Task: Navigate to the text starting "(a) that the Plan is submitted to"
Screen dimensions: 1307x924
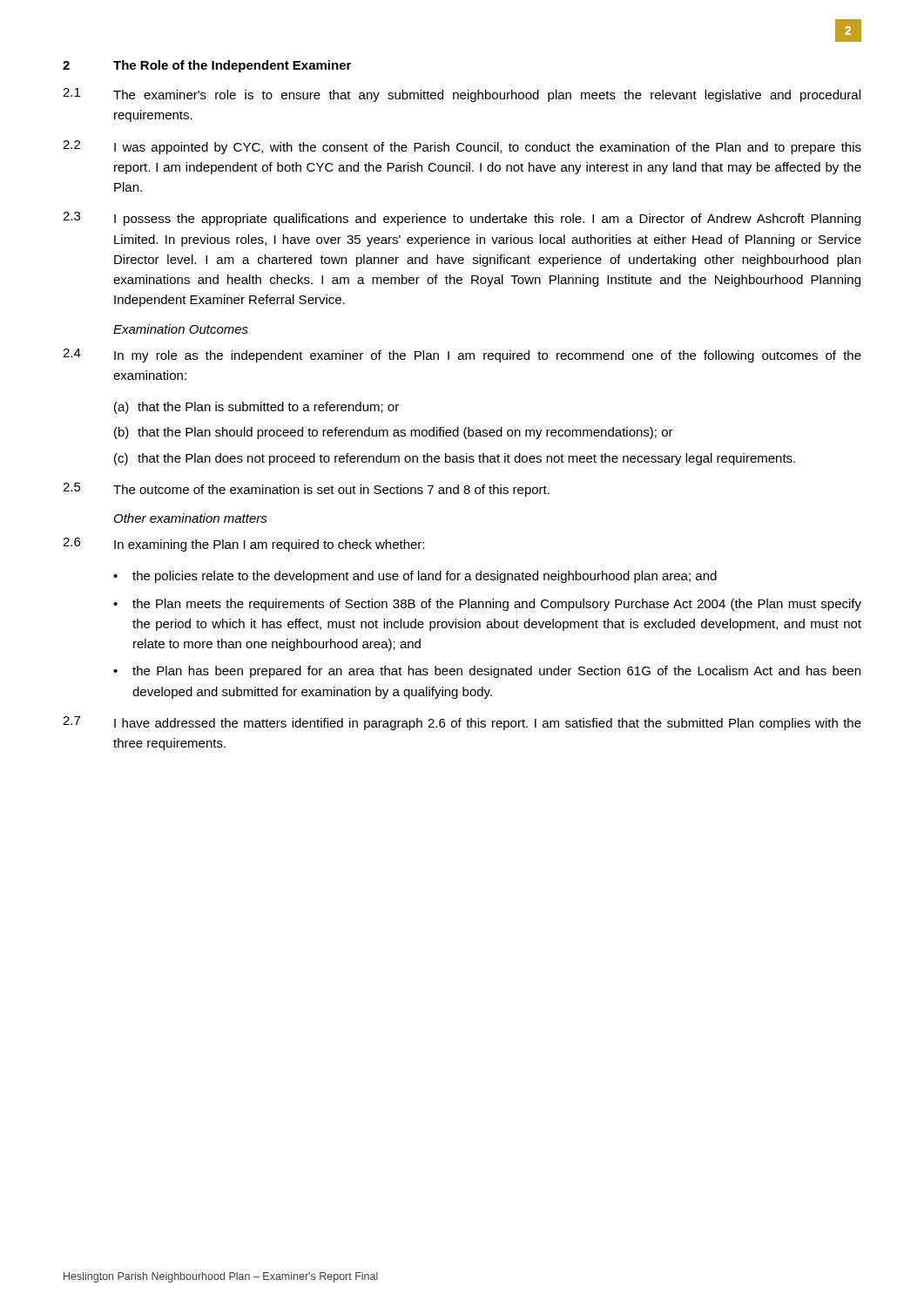Action: coord(256,407)
